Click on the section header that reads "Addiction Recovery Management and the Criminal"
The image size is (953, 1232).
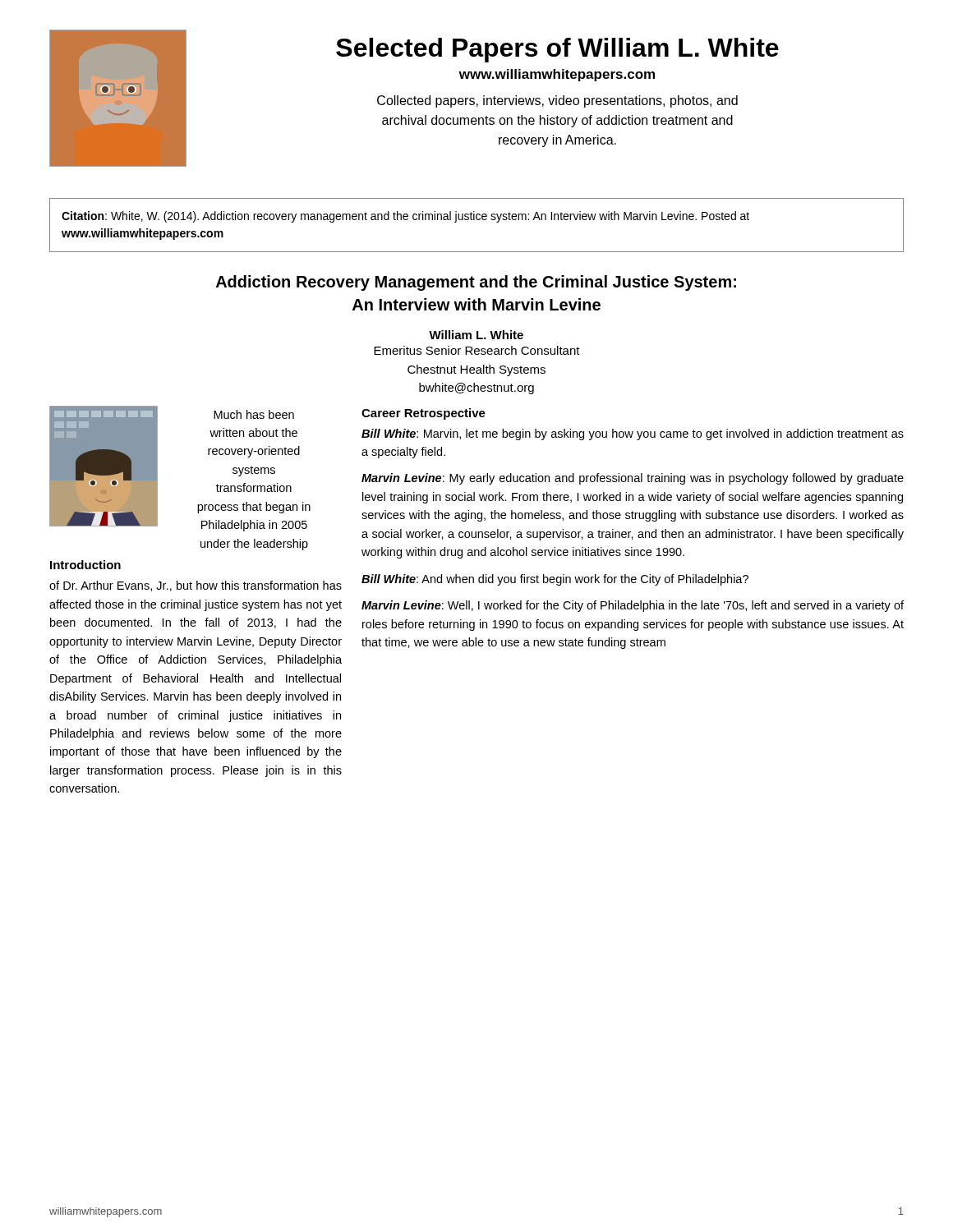(476, 293)
